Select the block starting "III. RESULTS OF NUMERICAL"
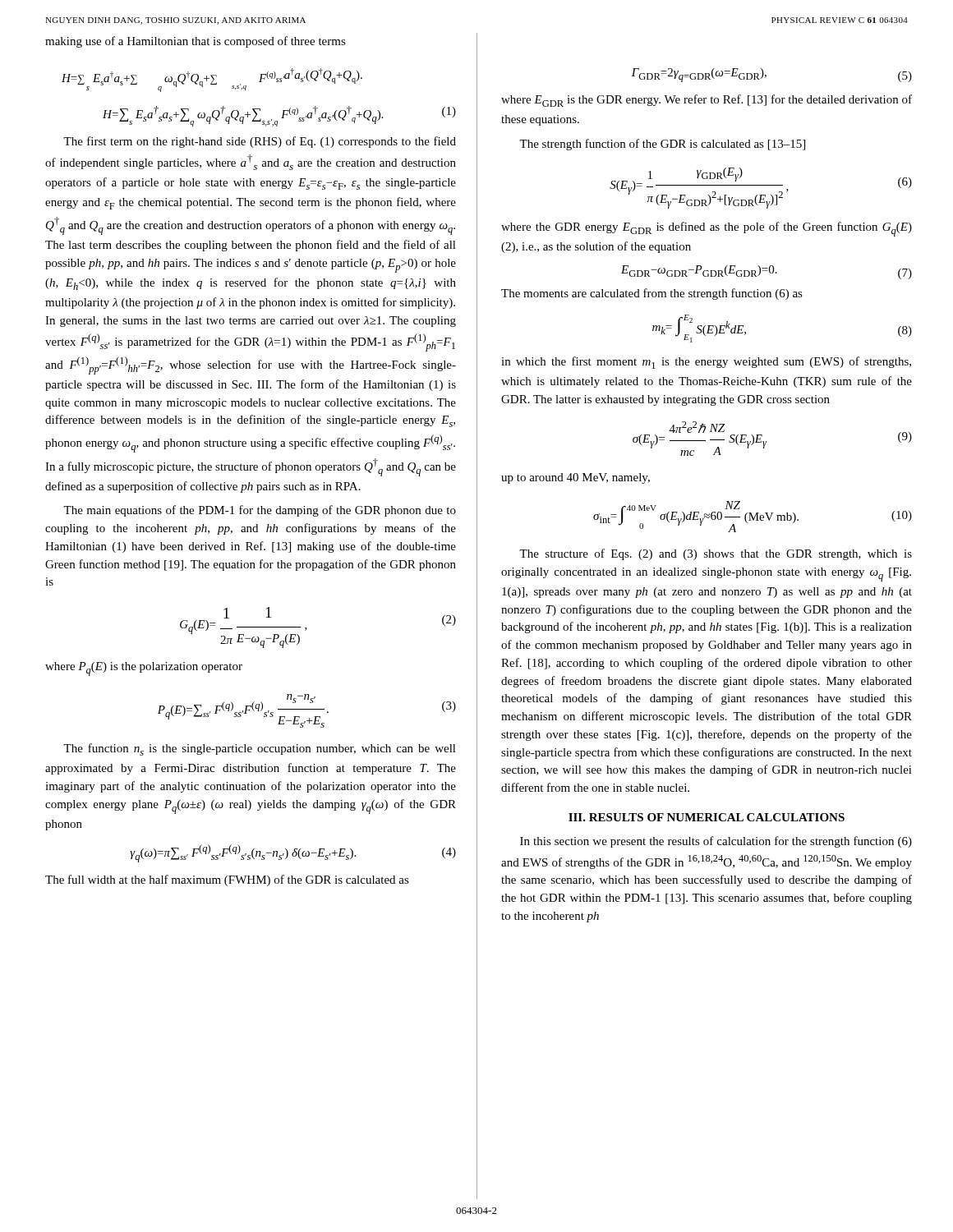 (x=707, y=817)
